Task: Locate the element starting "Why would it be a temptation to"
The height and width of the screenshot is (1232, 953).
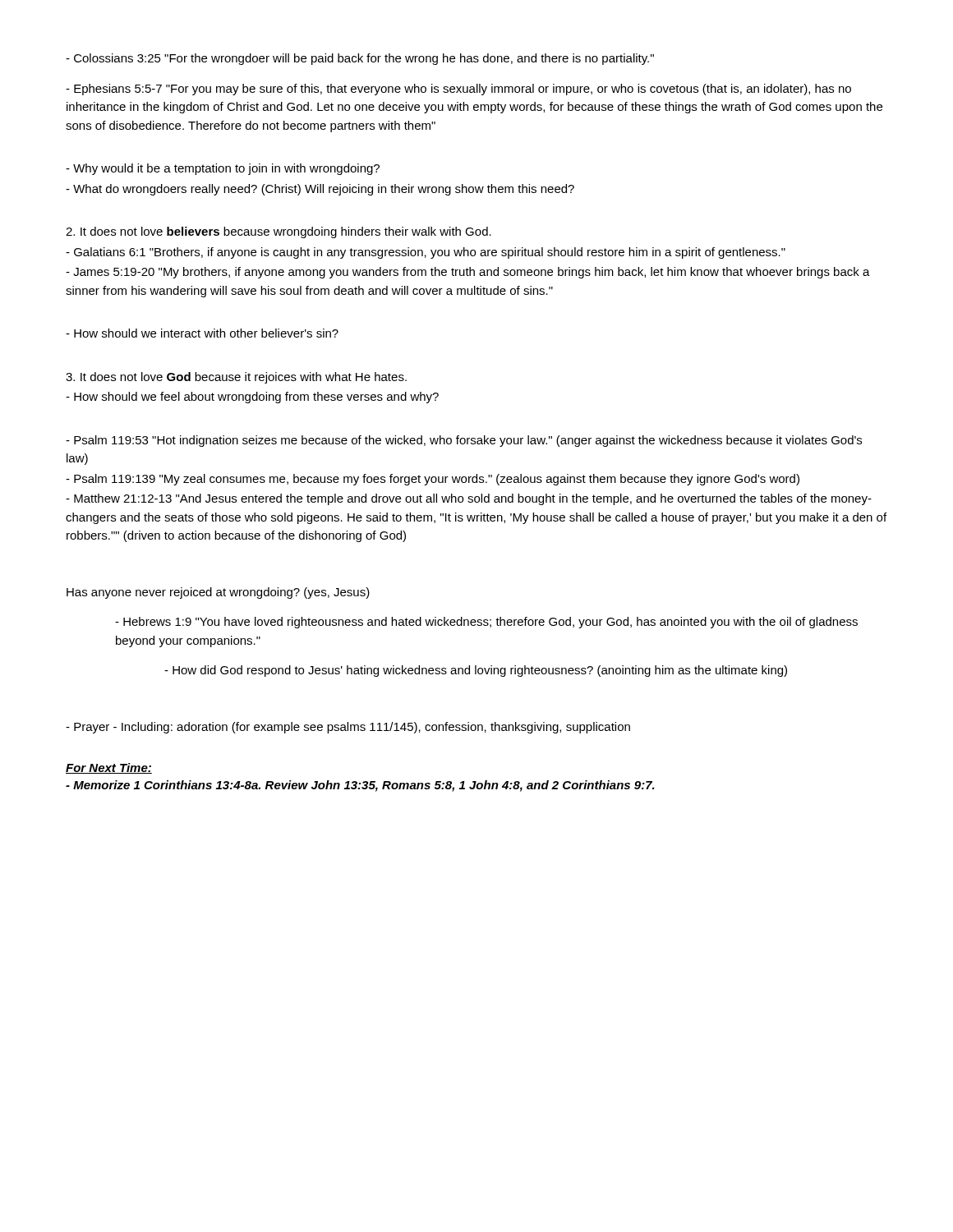Action: pyautogui.click(x=476, y=179)
